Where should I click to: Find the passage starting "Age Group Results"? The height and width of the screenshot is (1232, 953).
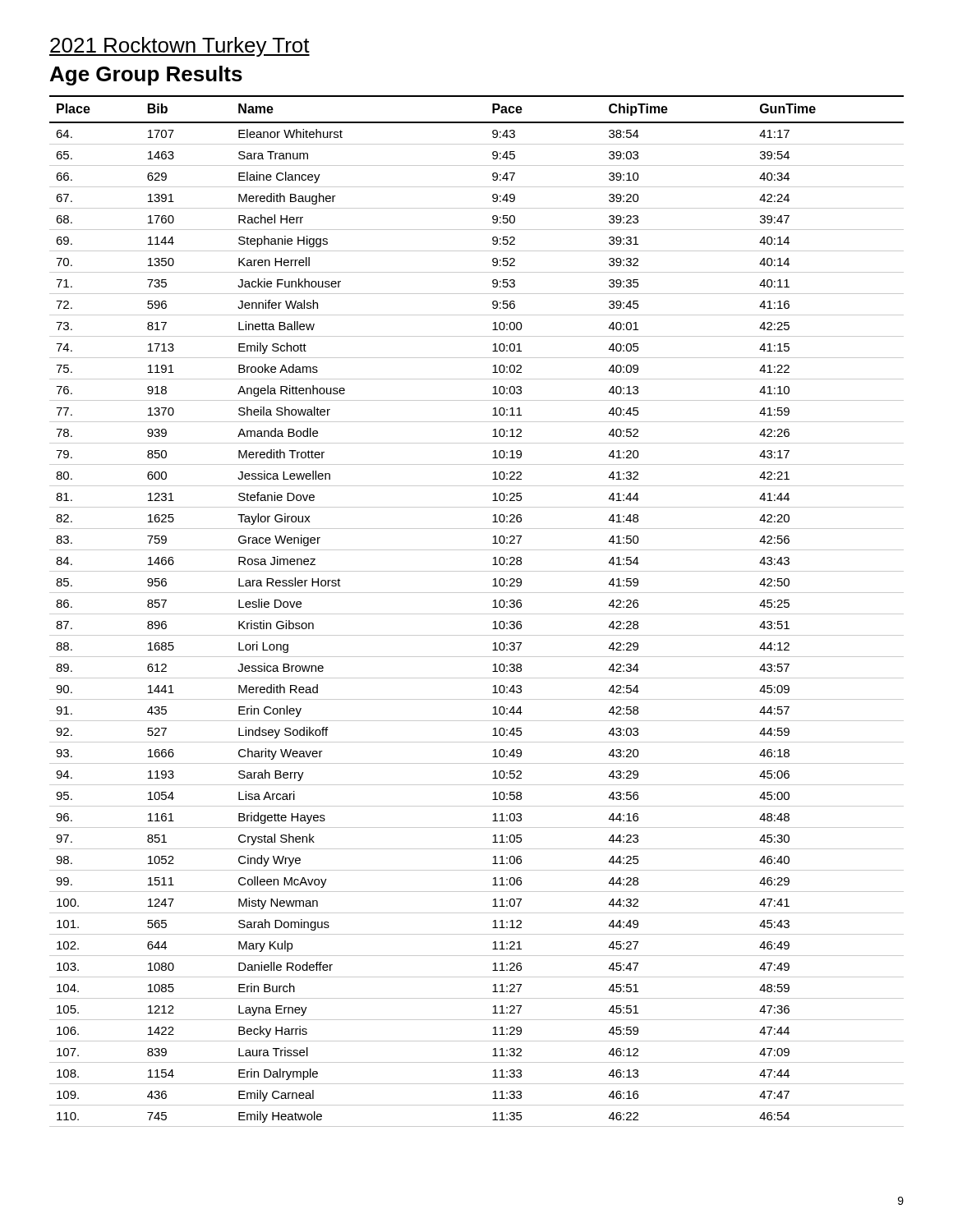click(x=146, y=76)
